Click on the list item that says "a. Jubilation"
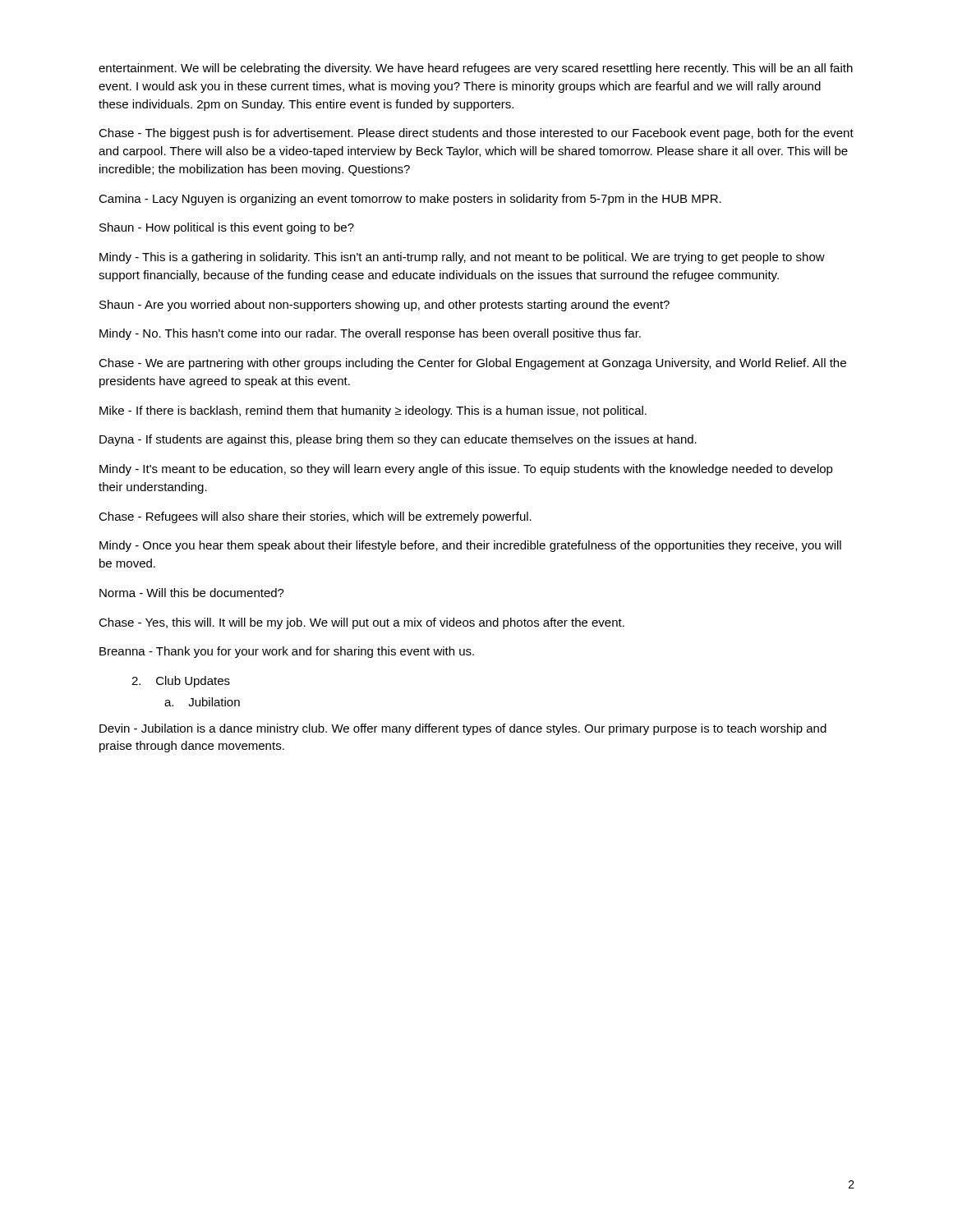Image resolution: width=953 pixels, height=1232 pixels. click(202, 702)
